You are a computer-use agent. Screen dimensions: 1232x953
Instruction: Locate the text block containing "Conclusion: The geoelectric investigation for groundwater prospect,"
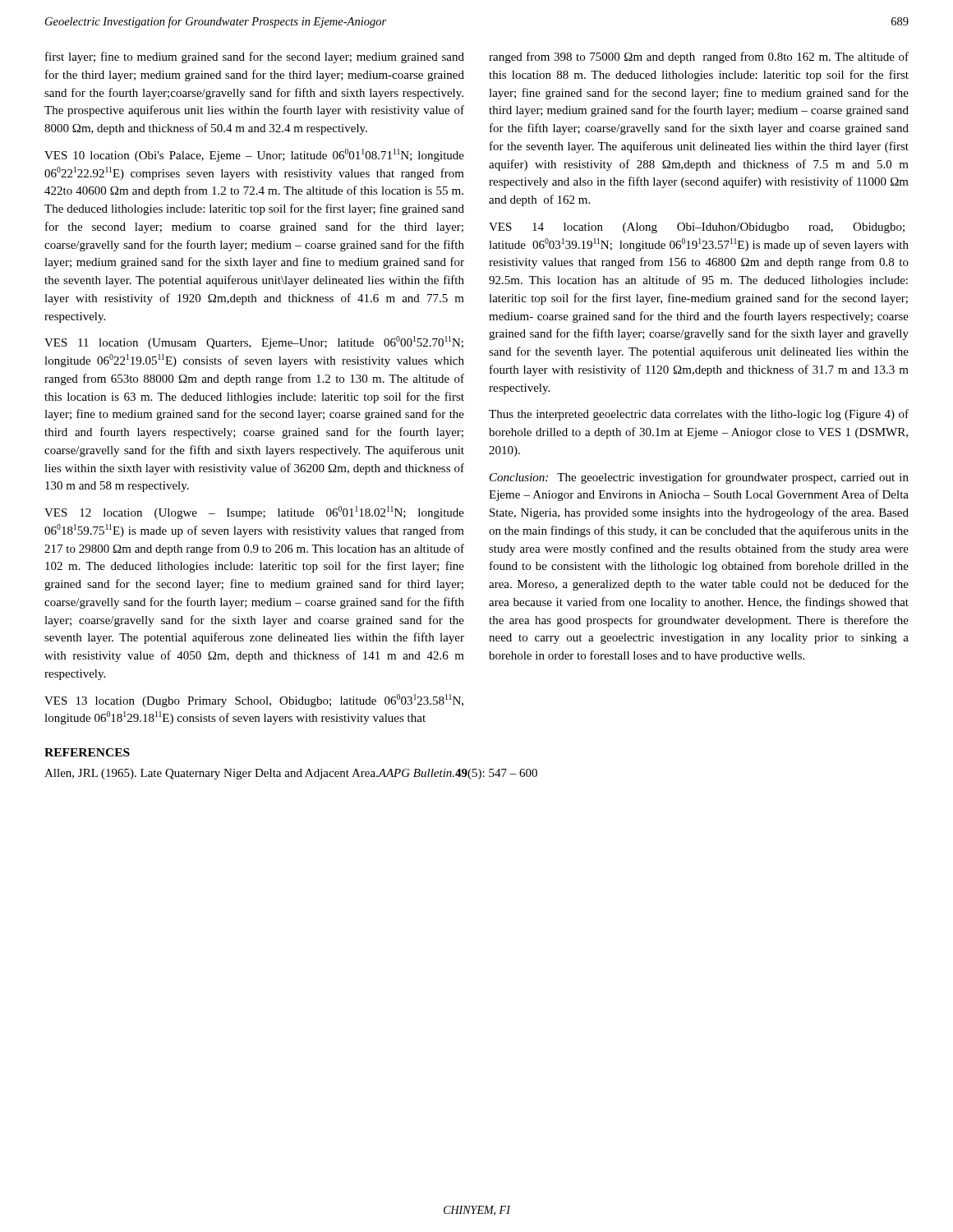tap(699, 567)
